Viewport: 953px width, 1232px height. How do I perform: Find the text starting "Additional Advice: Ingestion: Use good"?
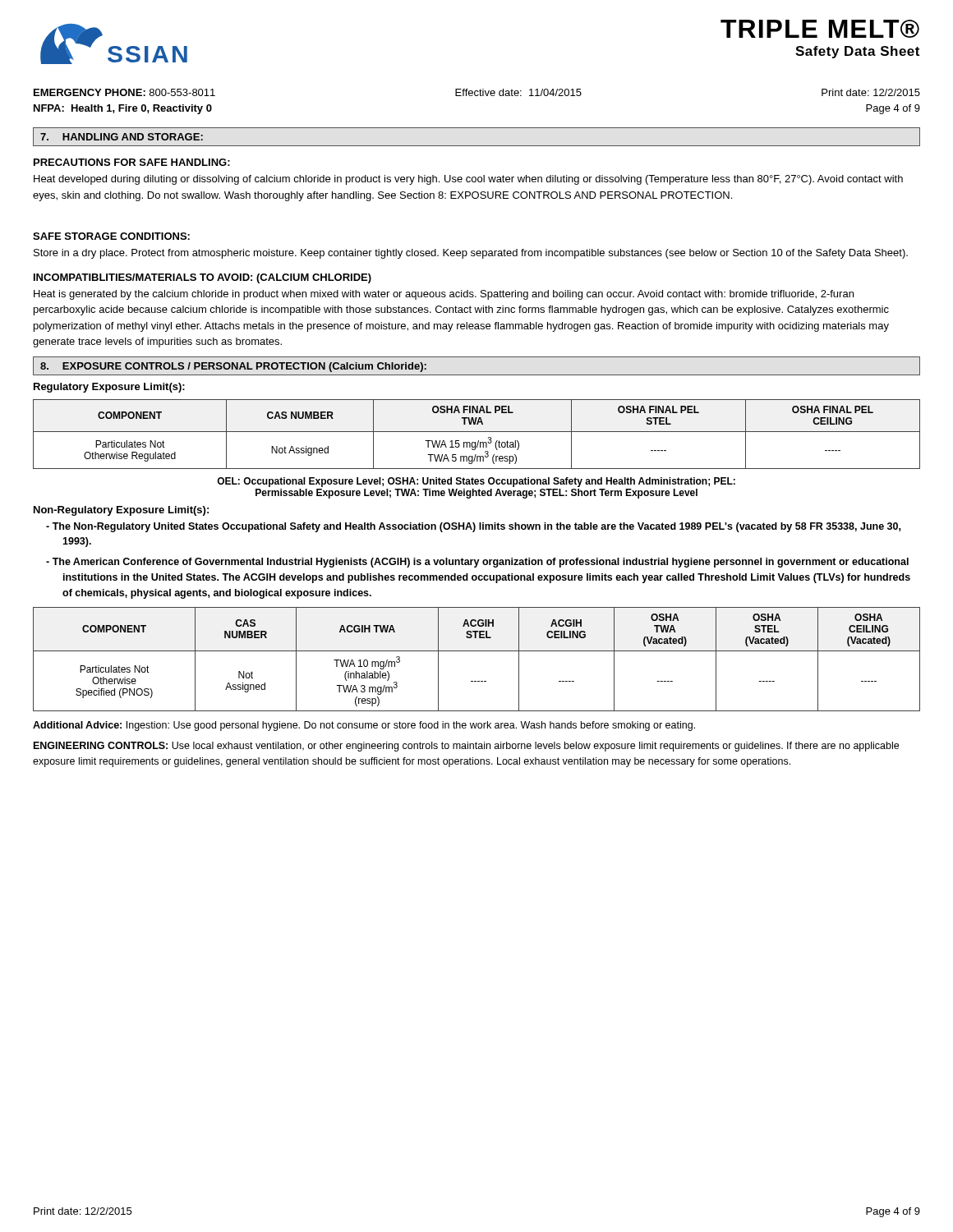pyautogui.click(x=364, y=725)
